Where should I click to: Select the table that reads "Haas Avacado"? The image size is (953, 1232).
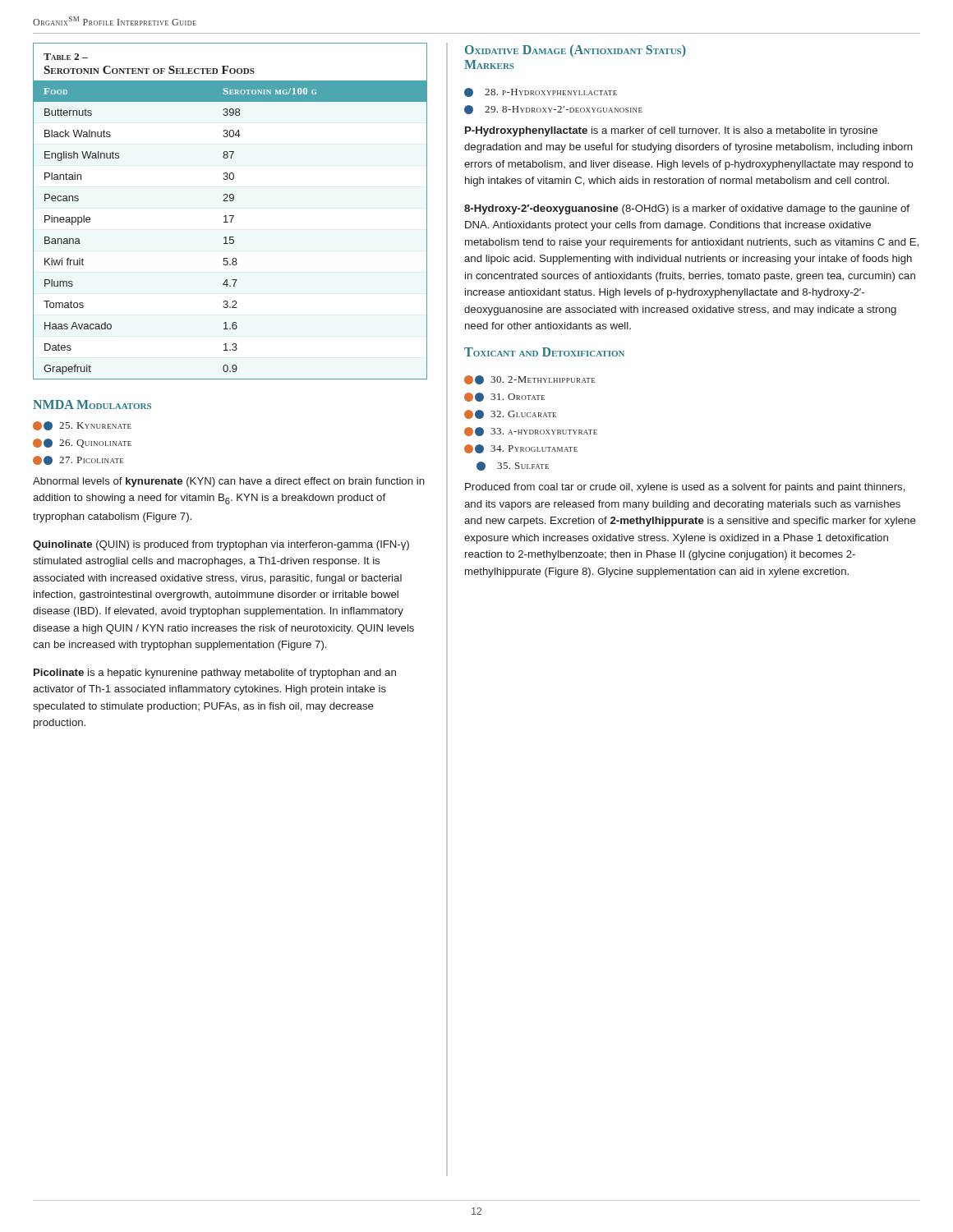click(x=230, y=211)
